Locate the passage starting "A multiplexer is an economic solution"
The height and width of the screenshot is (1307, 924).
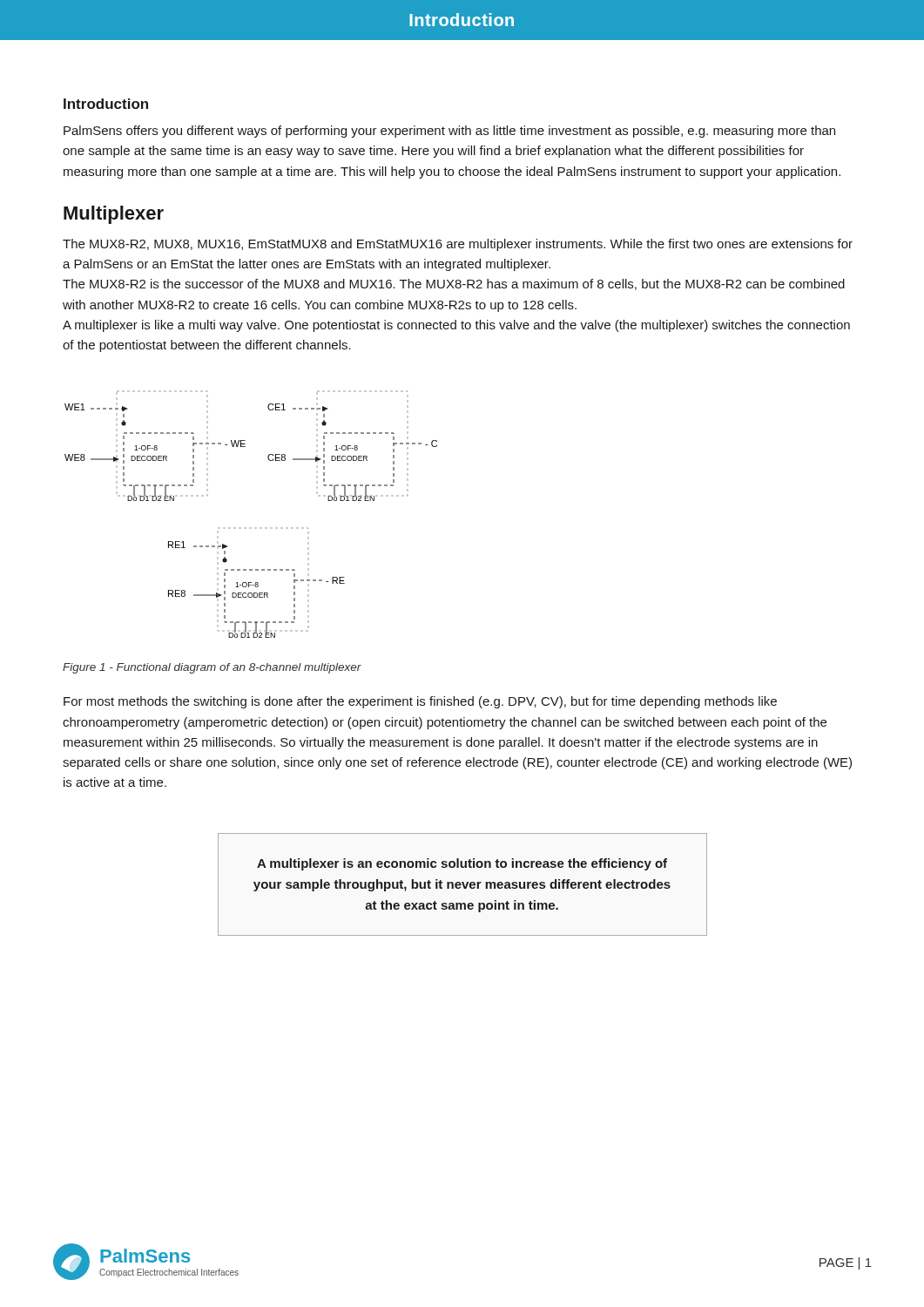pyautogui.click(x=462, y=884)
